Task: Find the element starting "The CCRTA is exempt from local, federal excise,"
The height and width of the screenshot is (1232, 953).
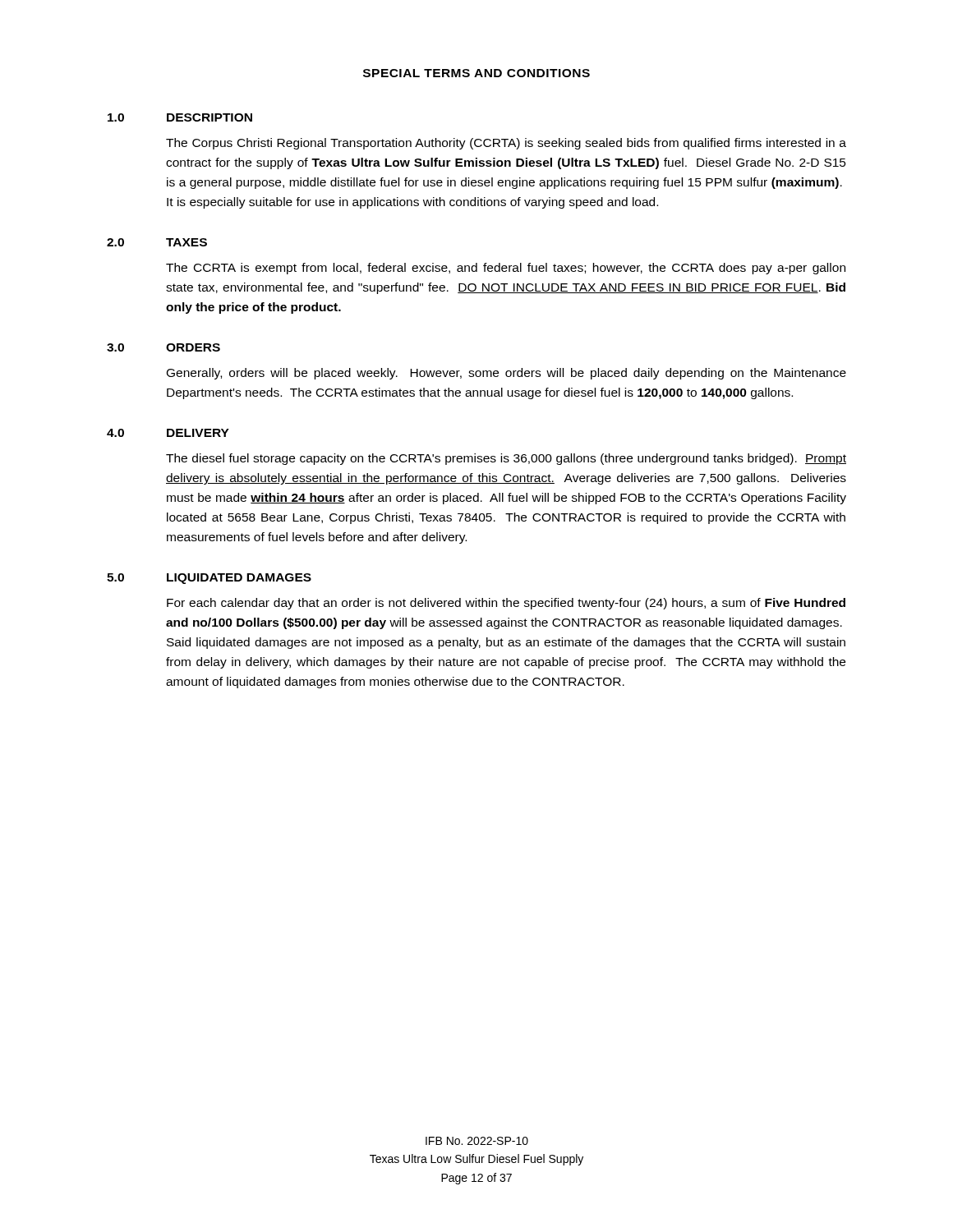Action: (x=506, y=287)
